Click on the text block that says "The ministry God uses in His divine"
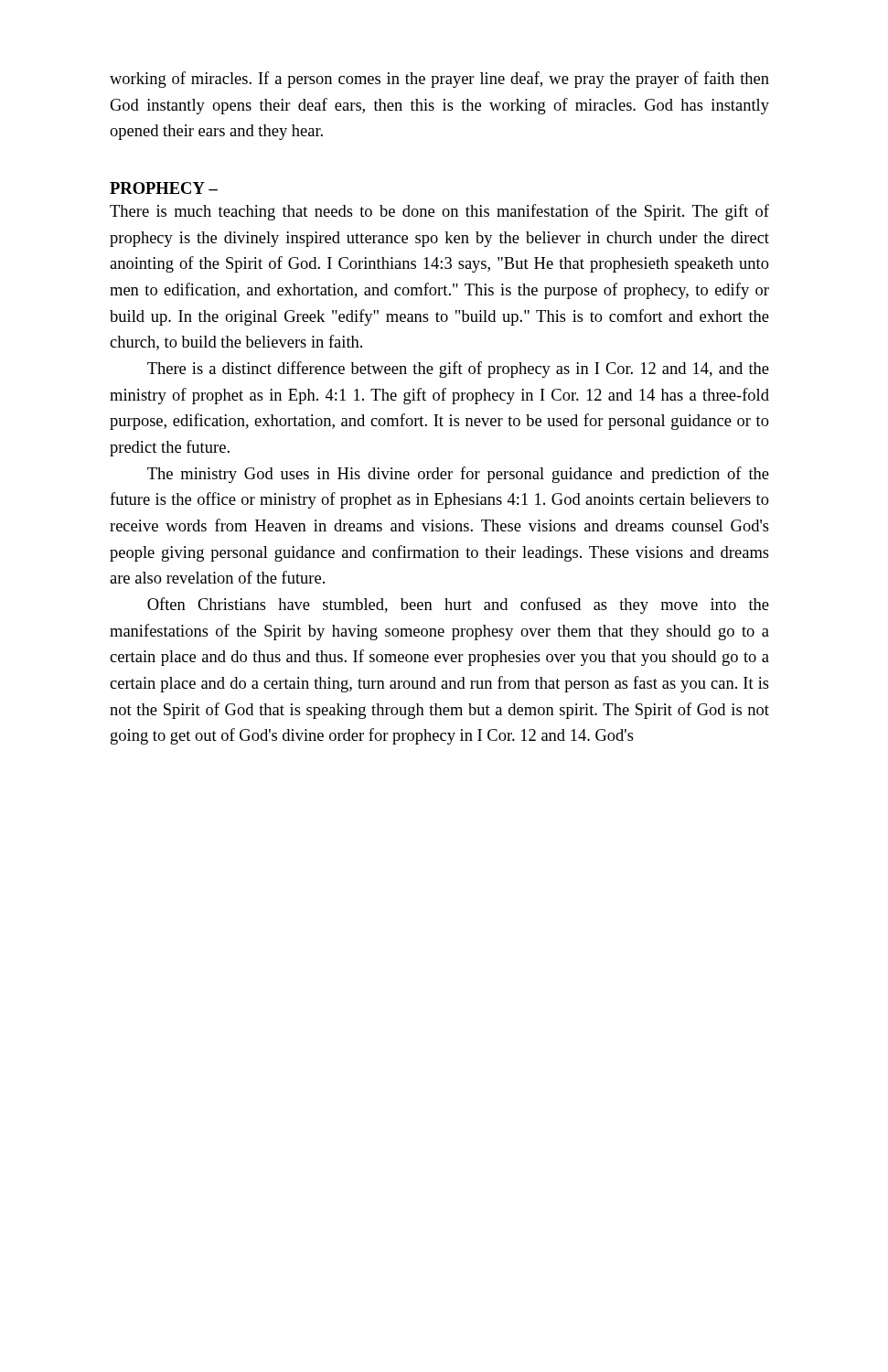This screenshot has width=888, height=1372. tap(439, 526)
